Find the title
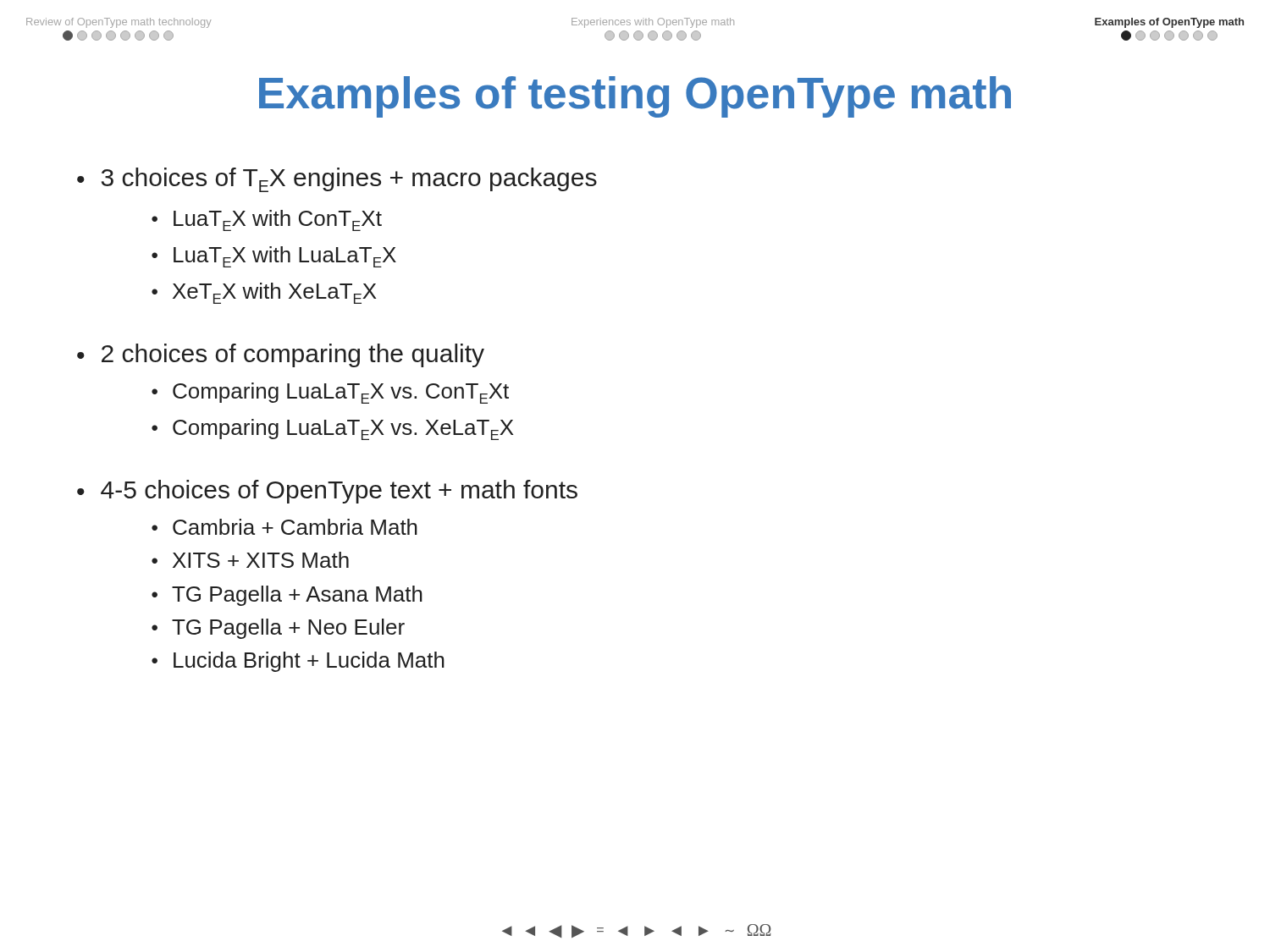This screenshot has height=952, width=1270. (x=635, y=93)
